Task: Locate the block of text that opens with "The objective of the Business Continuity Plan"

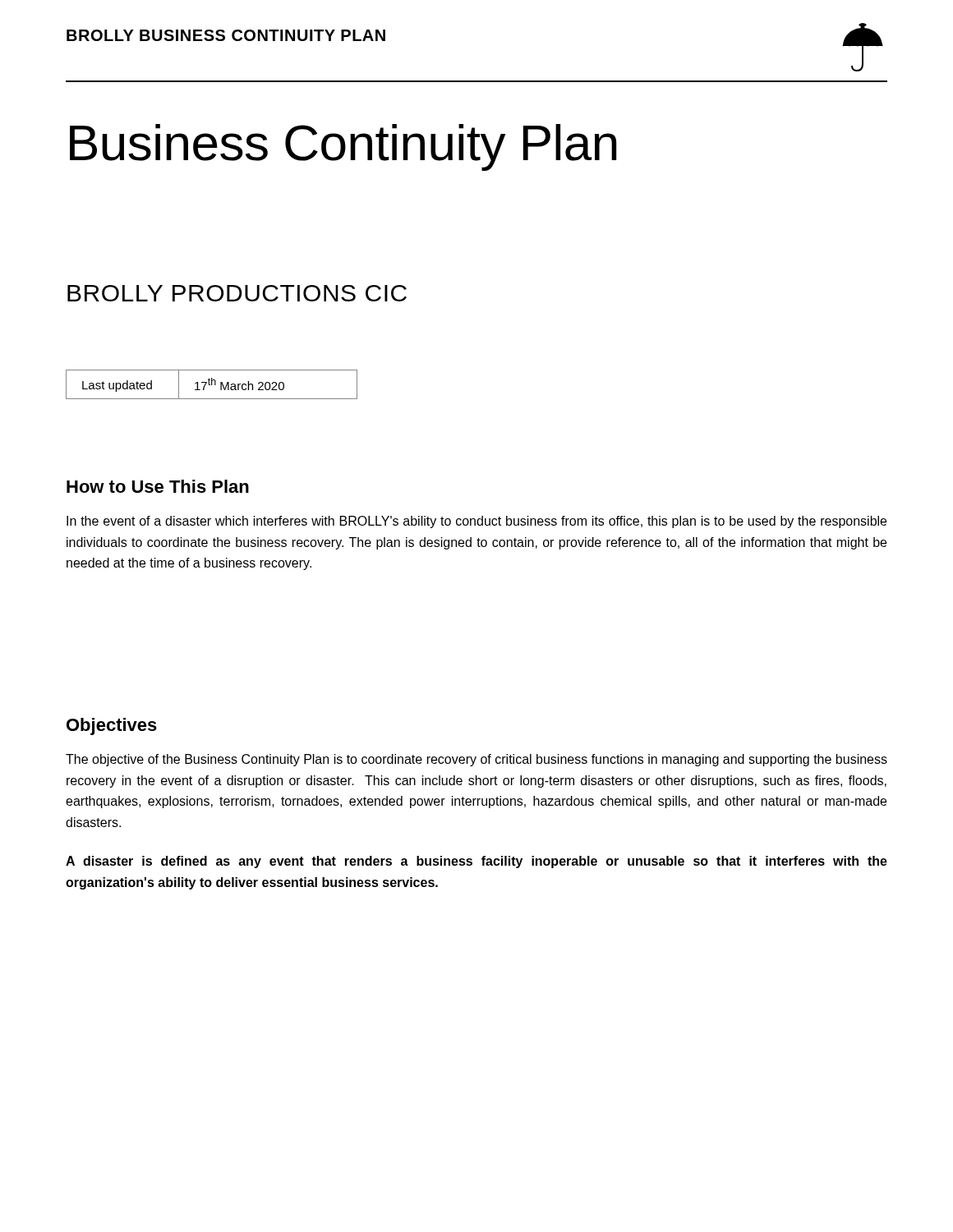Action: tap(476, 791)
